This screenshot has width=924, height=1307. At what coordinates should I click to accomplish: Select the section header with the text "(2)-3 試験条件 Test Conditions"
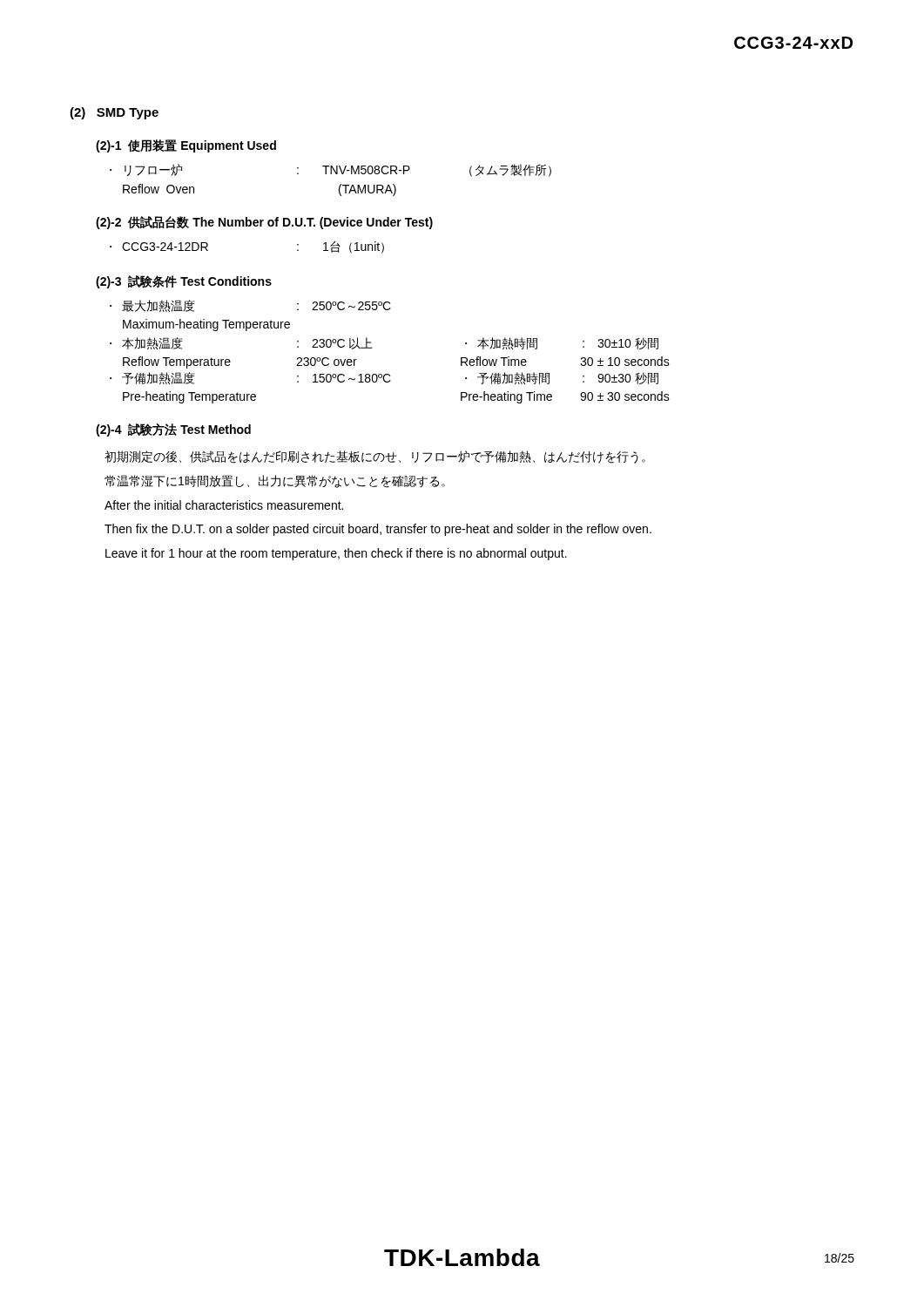pyautogui.click(x=184, y=281)
